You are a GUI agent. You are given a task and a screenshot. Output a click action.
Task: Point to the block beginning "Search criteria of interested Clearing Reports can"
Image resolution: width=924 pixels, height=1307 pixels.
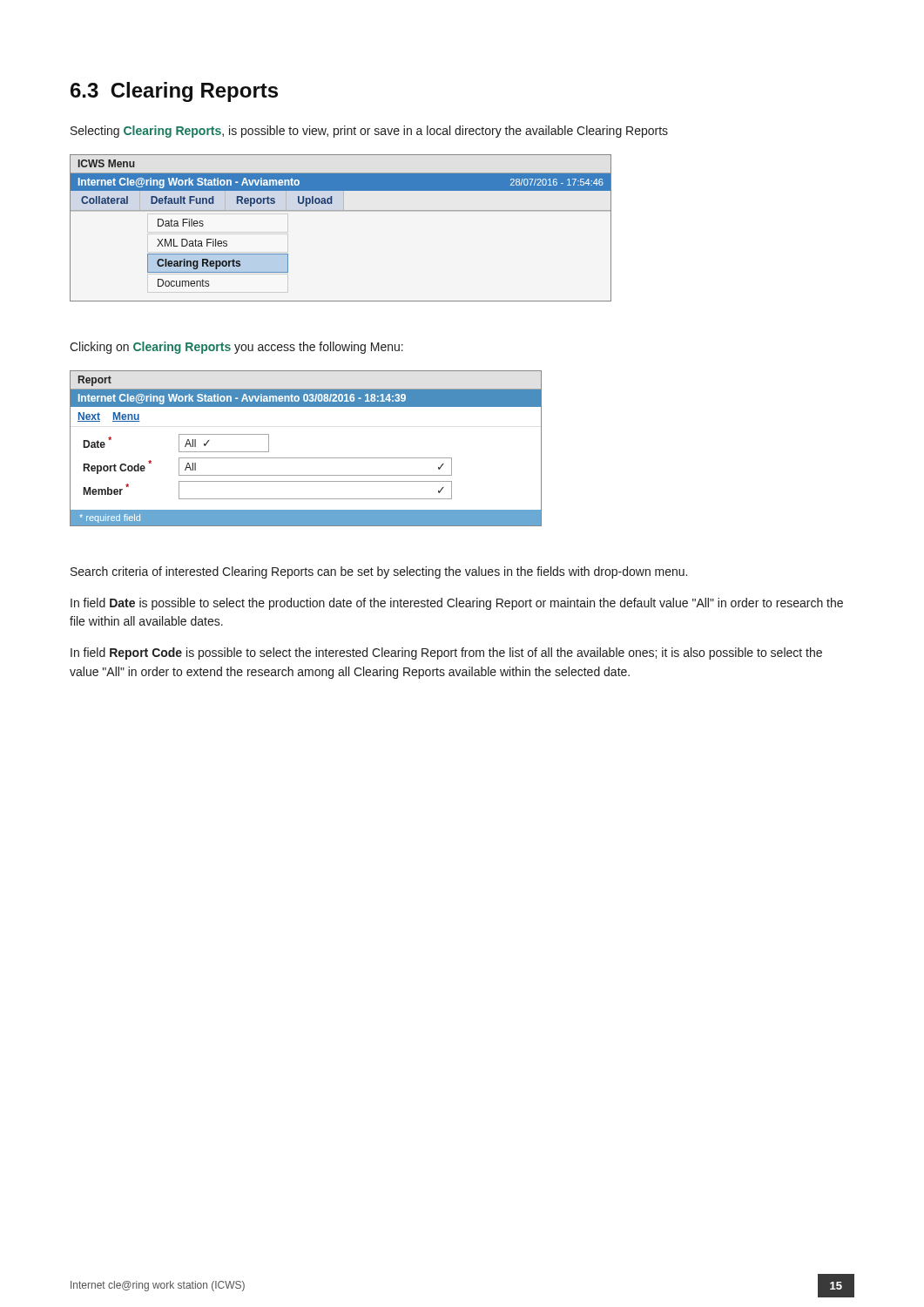[379, 572]
